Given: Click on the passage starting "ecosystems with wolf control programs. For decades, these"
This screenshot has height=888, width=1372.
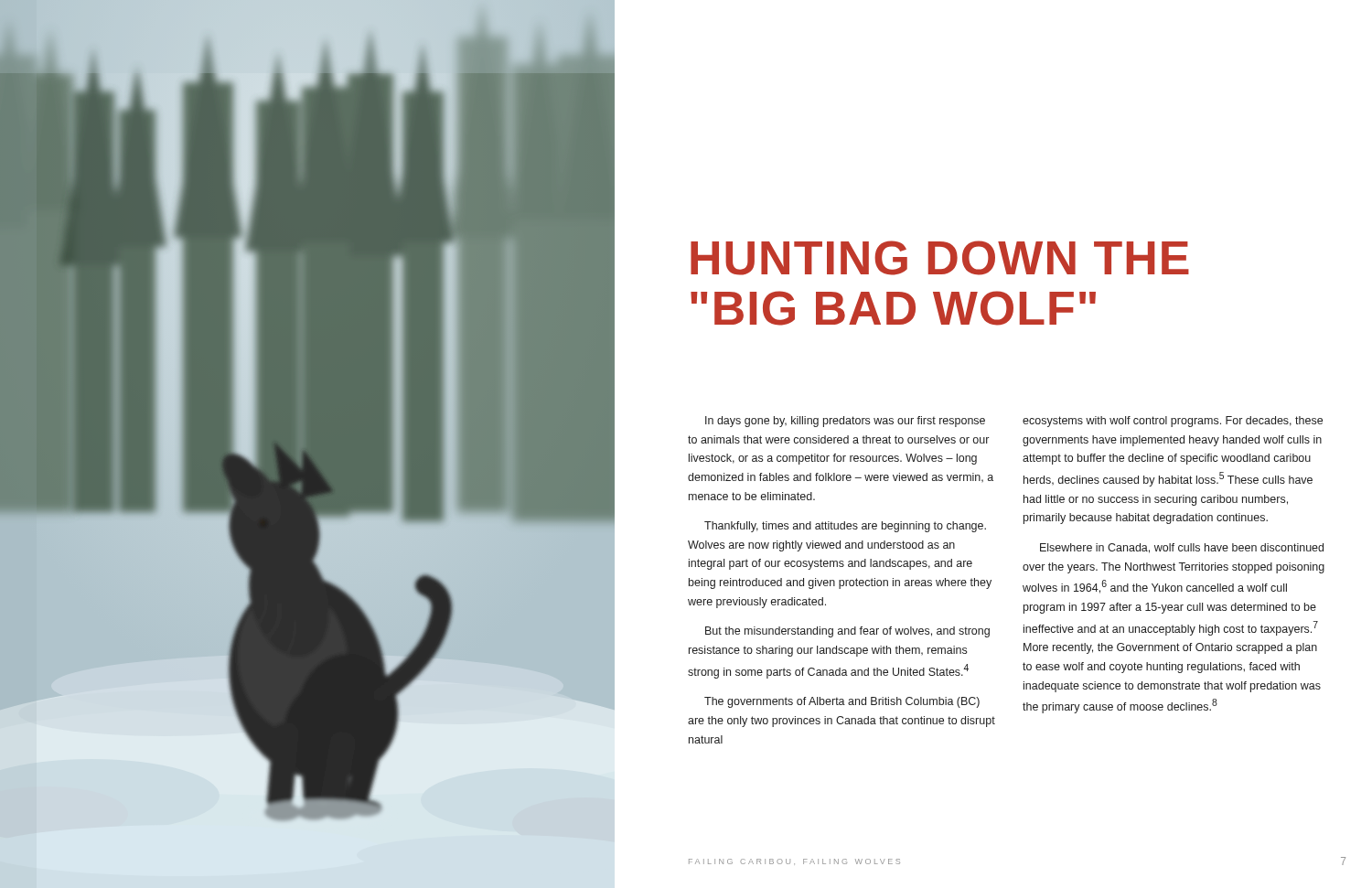Looking at the screenshot, I should (x=1176, y=564).
